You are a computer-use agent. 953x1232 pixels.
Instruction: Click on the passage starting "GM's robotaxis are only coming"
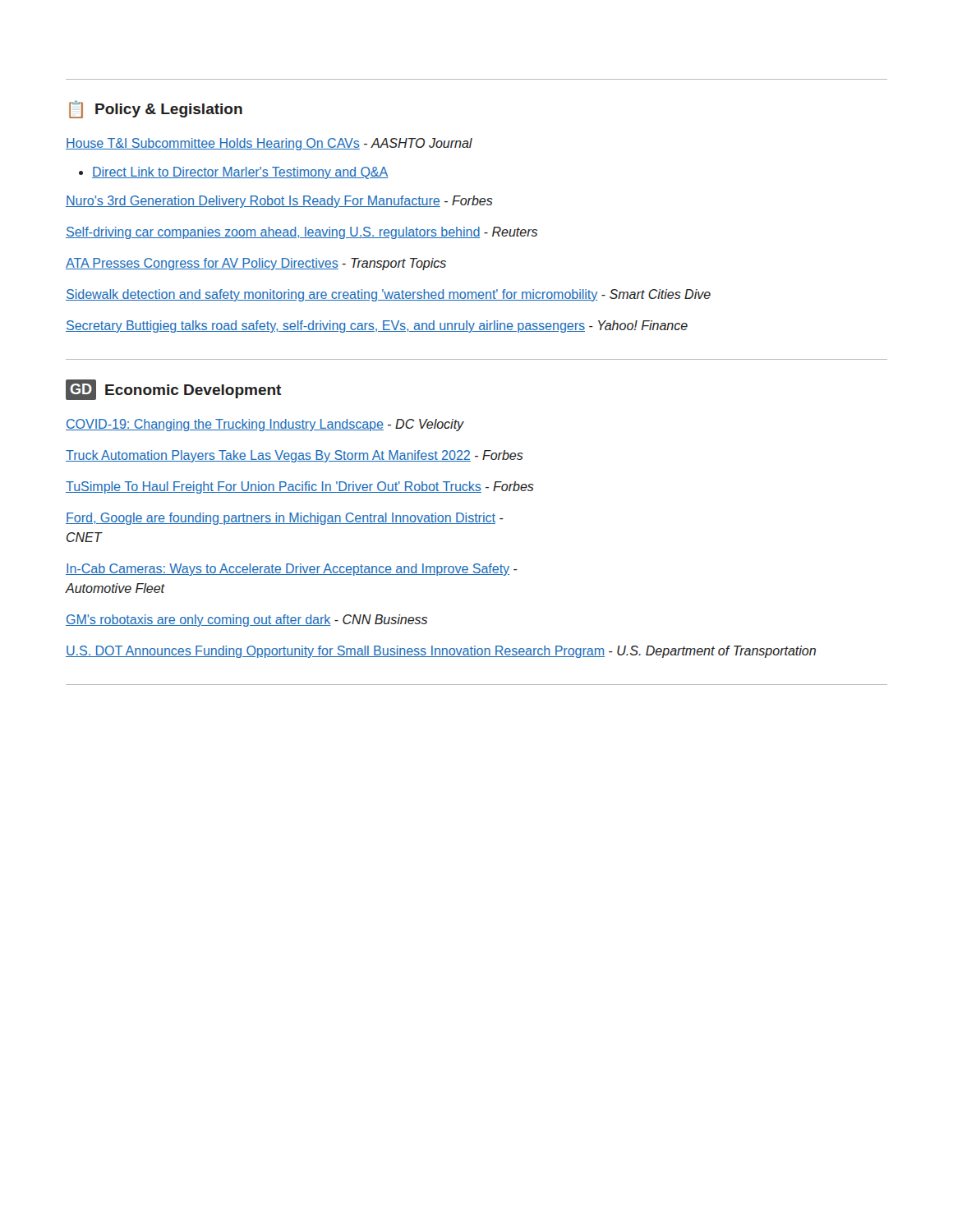point(247,620)
